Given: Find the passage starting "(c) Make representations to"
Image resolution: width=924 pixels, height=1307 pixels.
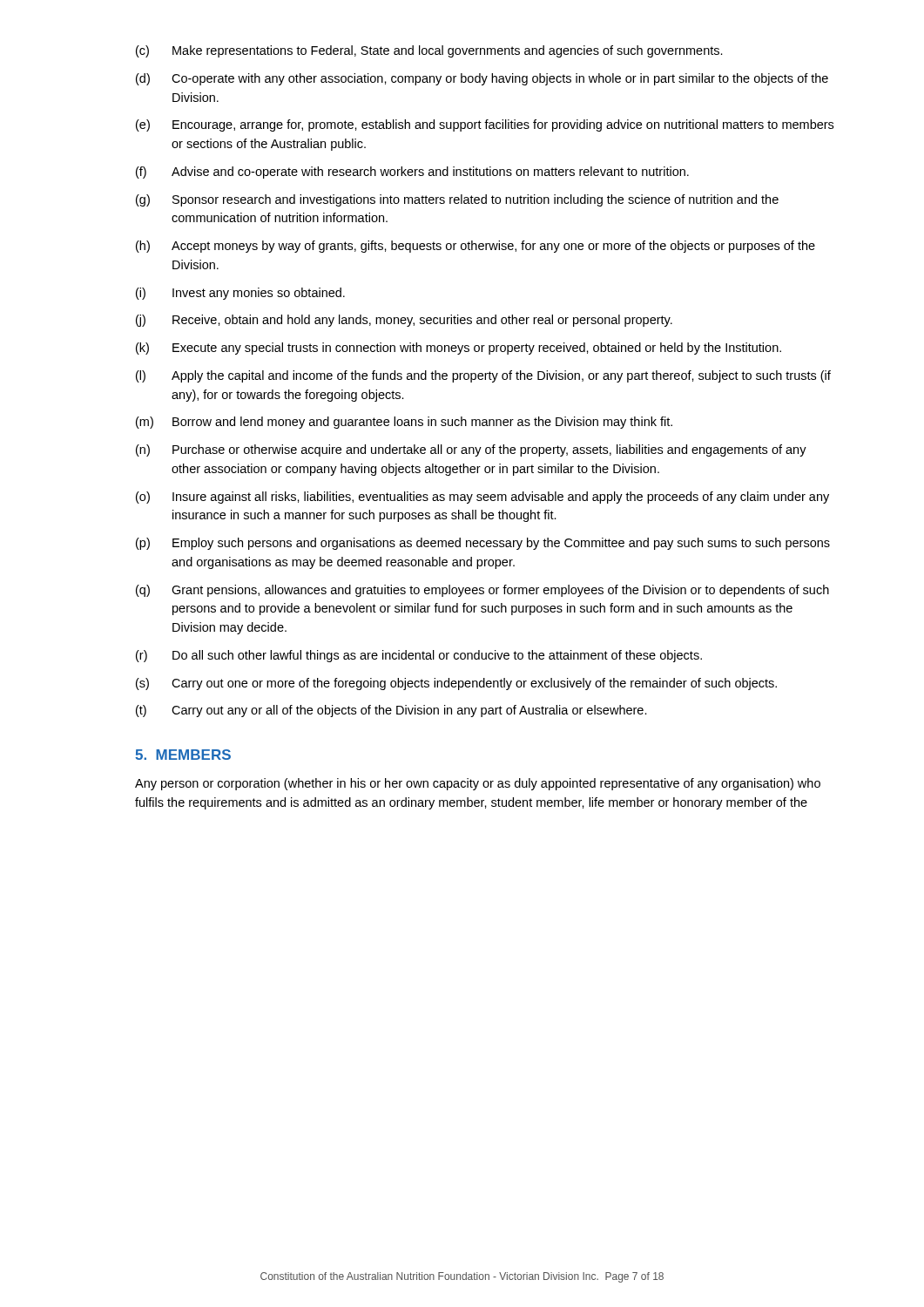Looking at the screenshot, I should pos(486,51).
